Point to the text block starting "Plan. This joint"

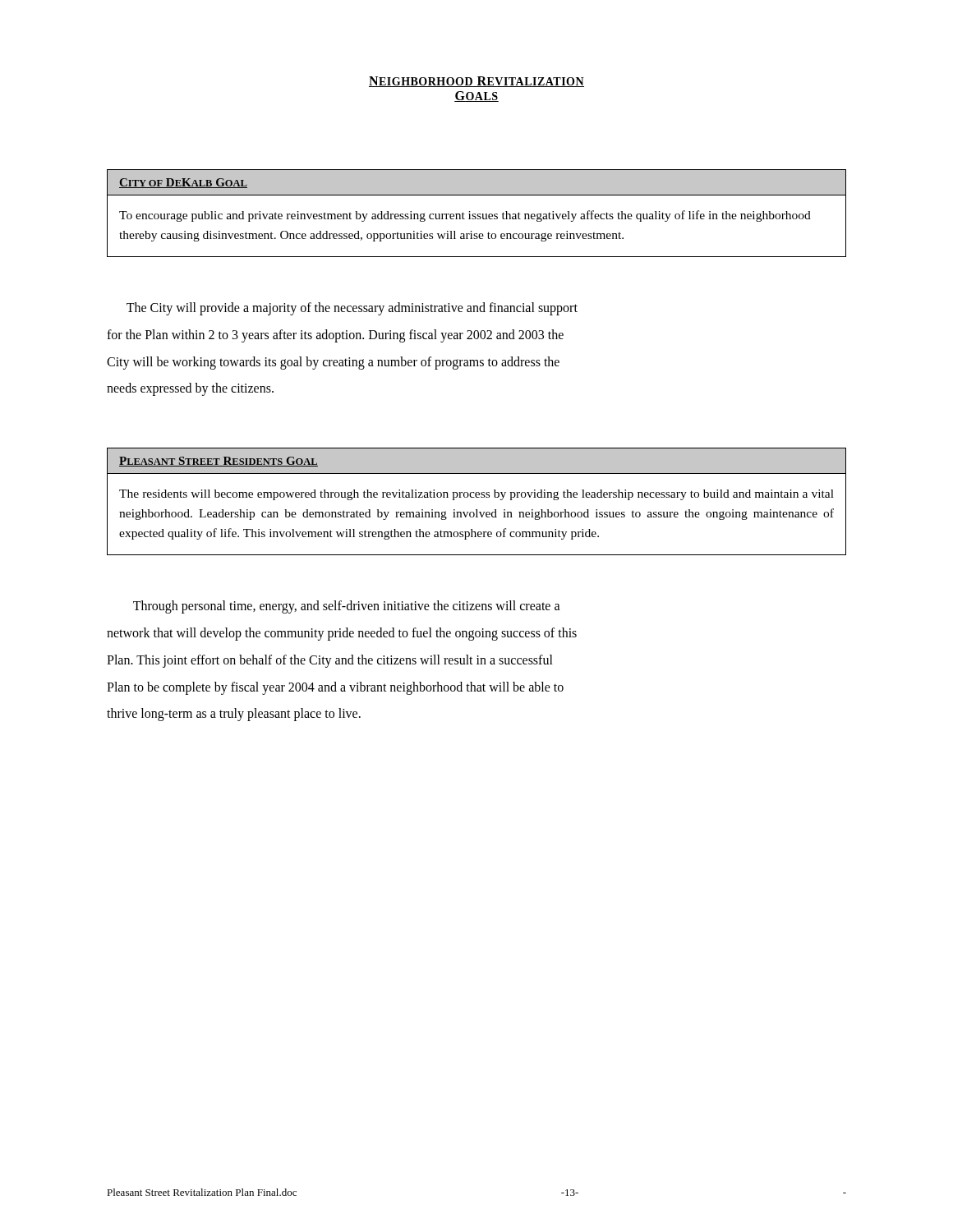(x=330, y=660)
